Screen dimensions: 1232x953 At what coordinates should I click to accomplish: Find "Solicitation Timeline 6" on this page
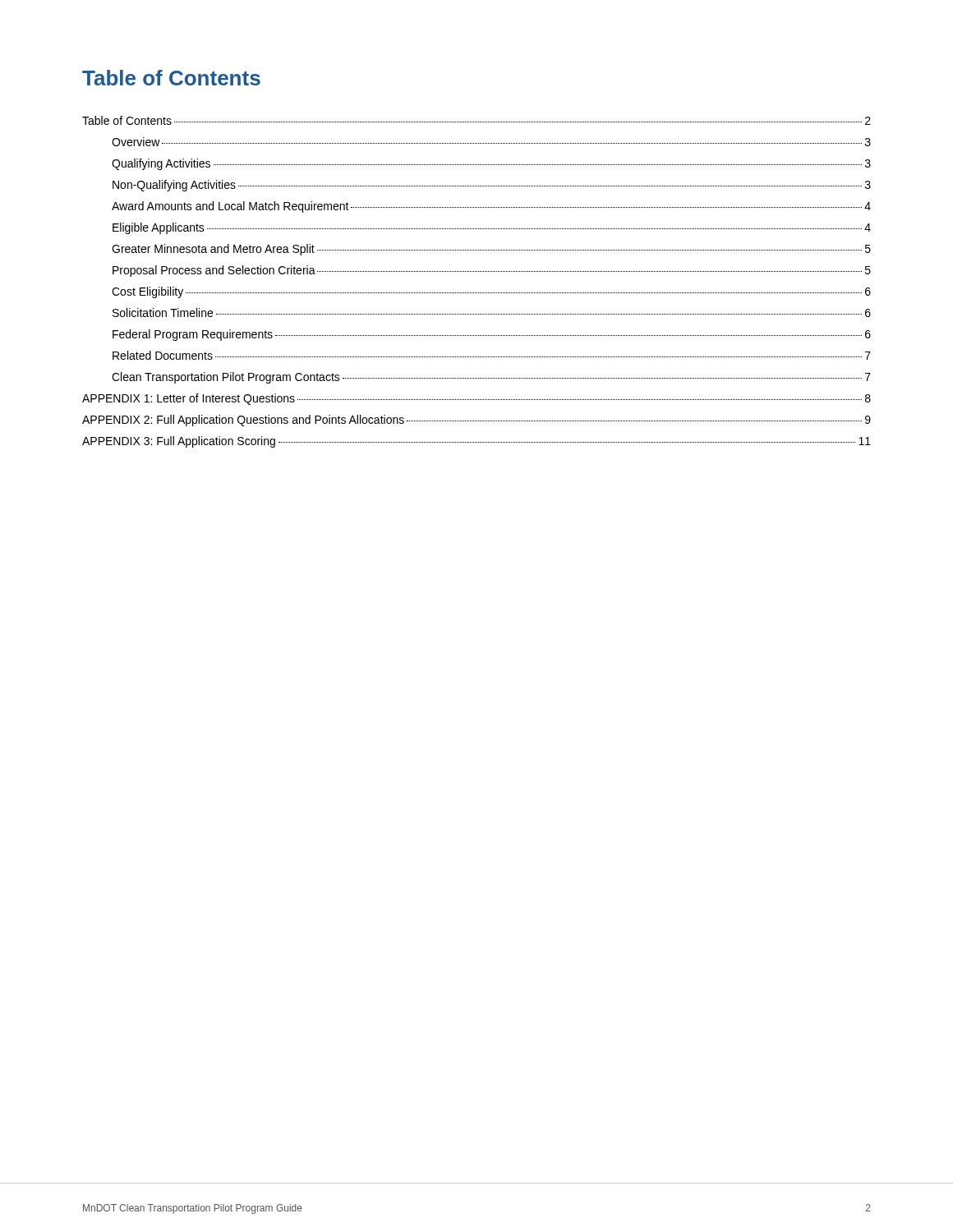coord(491,313)
